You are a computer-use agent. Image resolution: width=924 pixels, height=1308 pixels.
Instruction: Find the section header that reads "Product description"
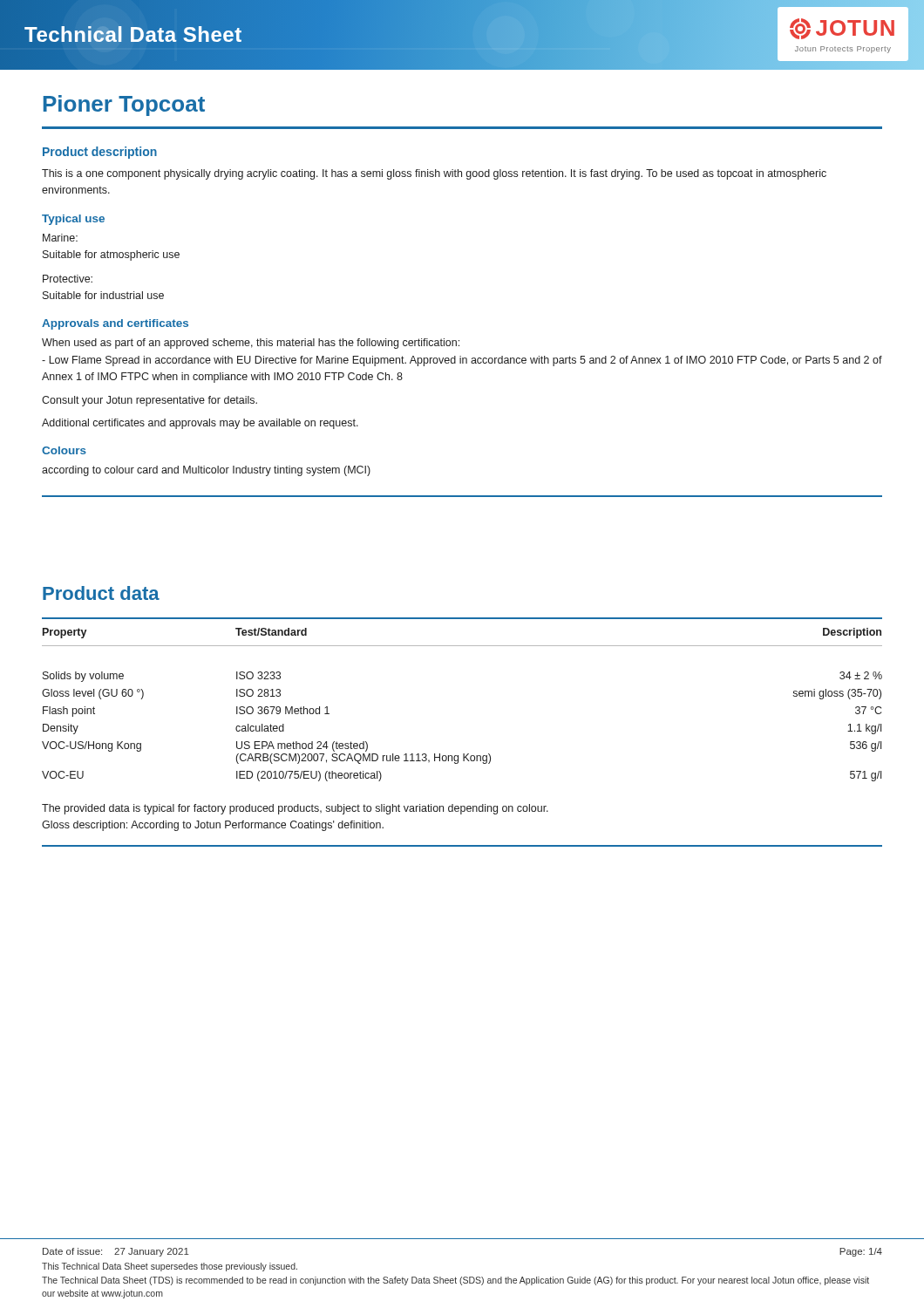(x=99, y=152)
